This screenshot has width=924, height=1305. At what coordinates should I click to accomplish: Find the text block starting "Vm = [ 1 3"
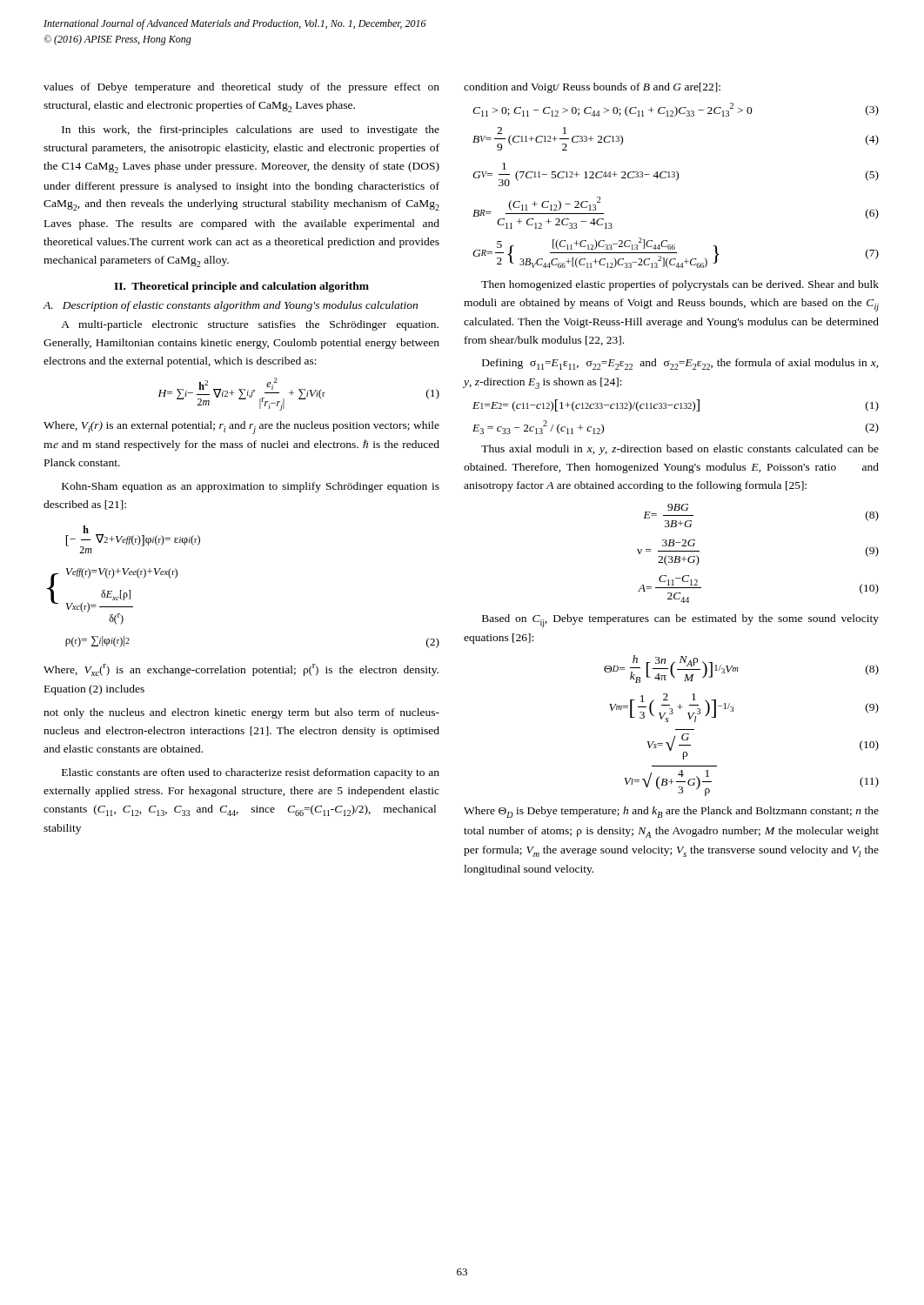click(744, 707)
